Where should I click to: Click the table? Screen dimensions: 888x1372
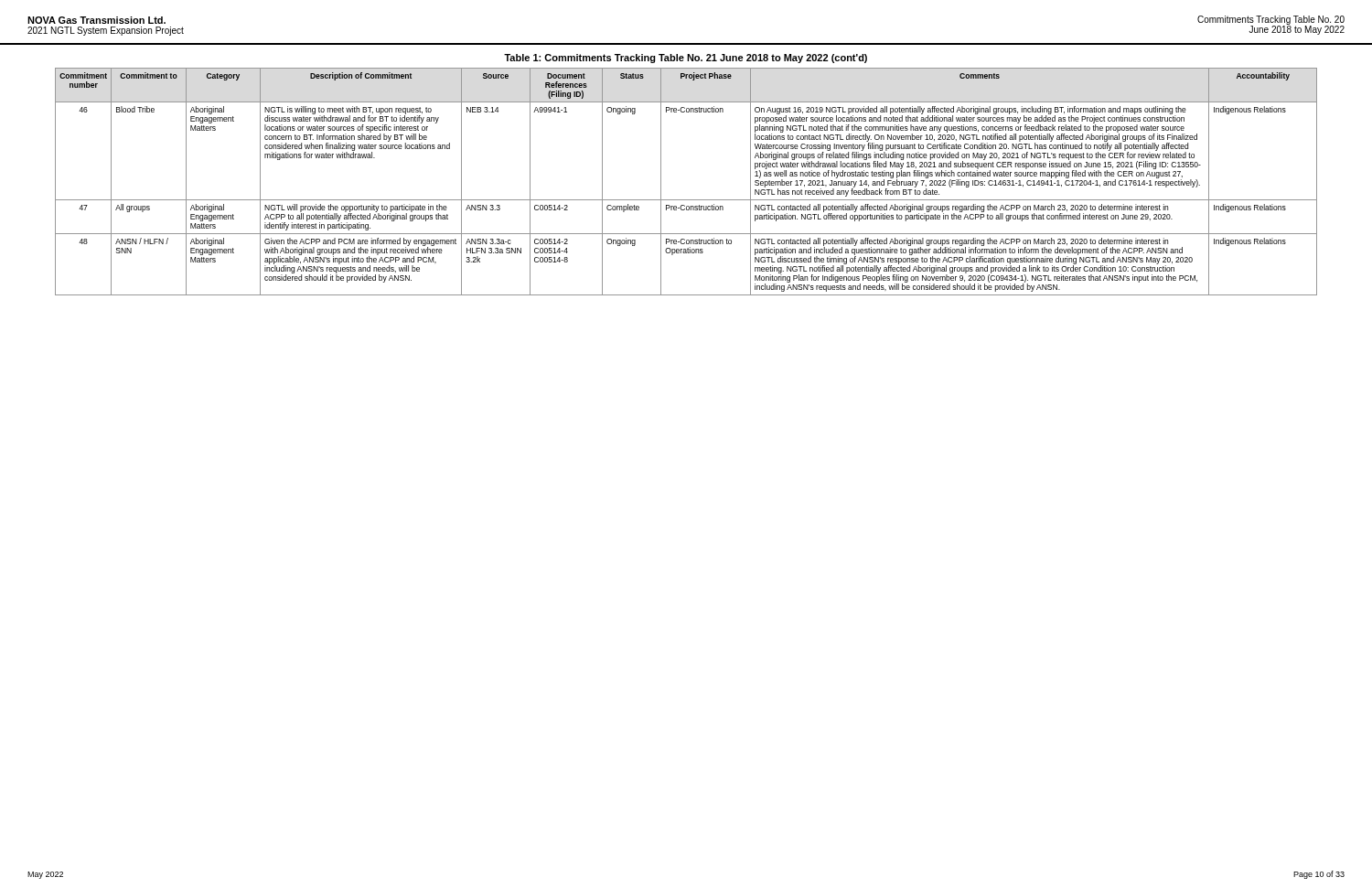click(686, 182)
